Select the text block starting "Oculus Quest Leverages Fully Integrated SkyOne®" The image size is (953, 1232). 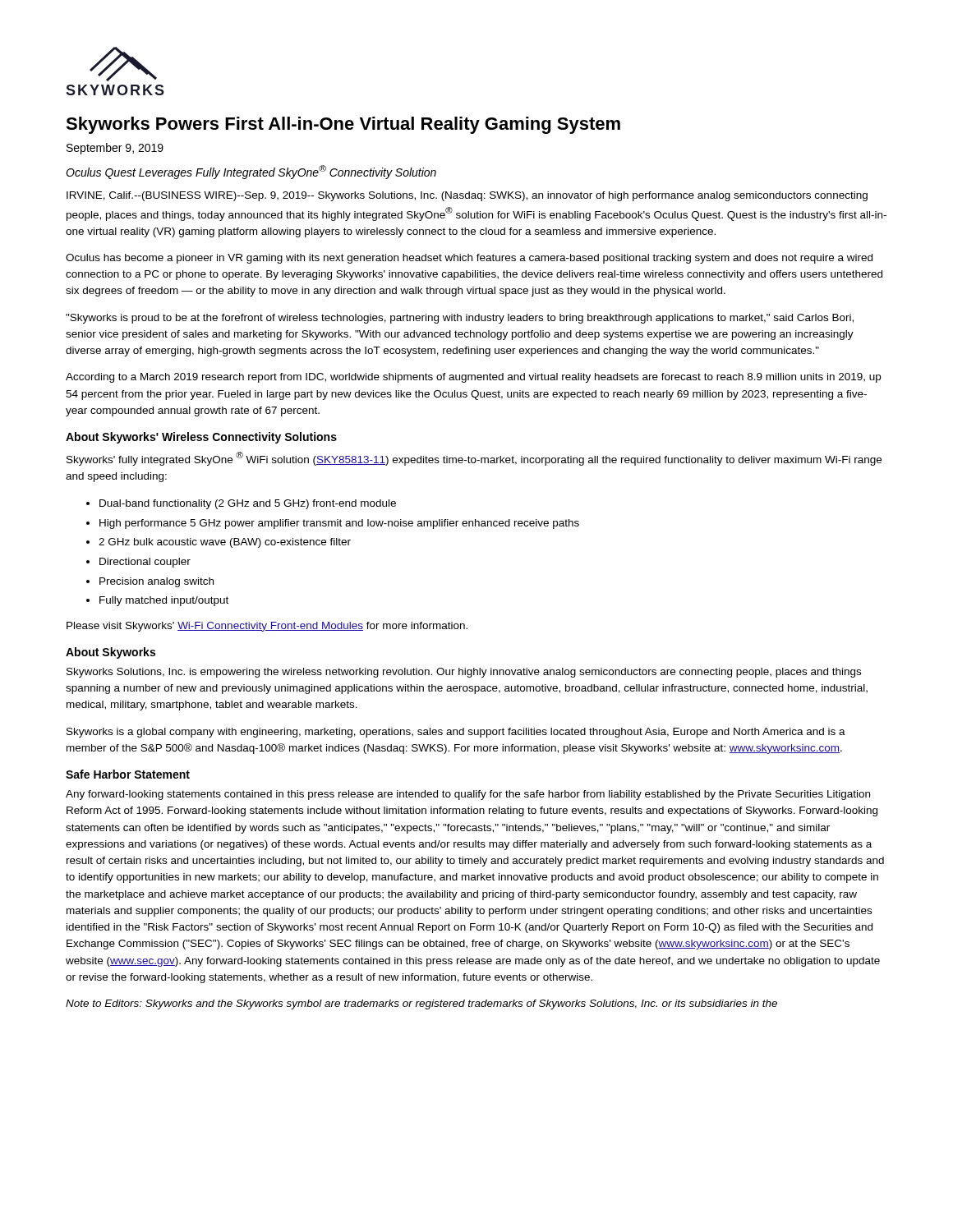pos(251,171)
